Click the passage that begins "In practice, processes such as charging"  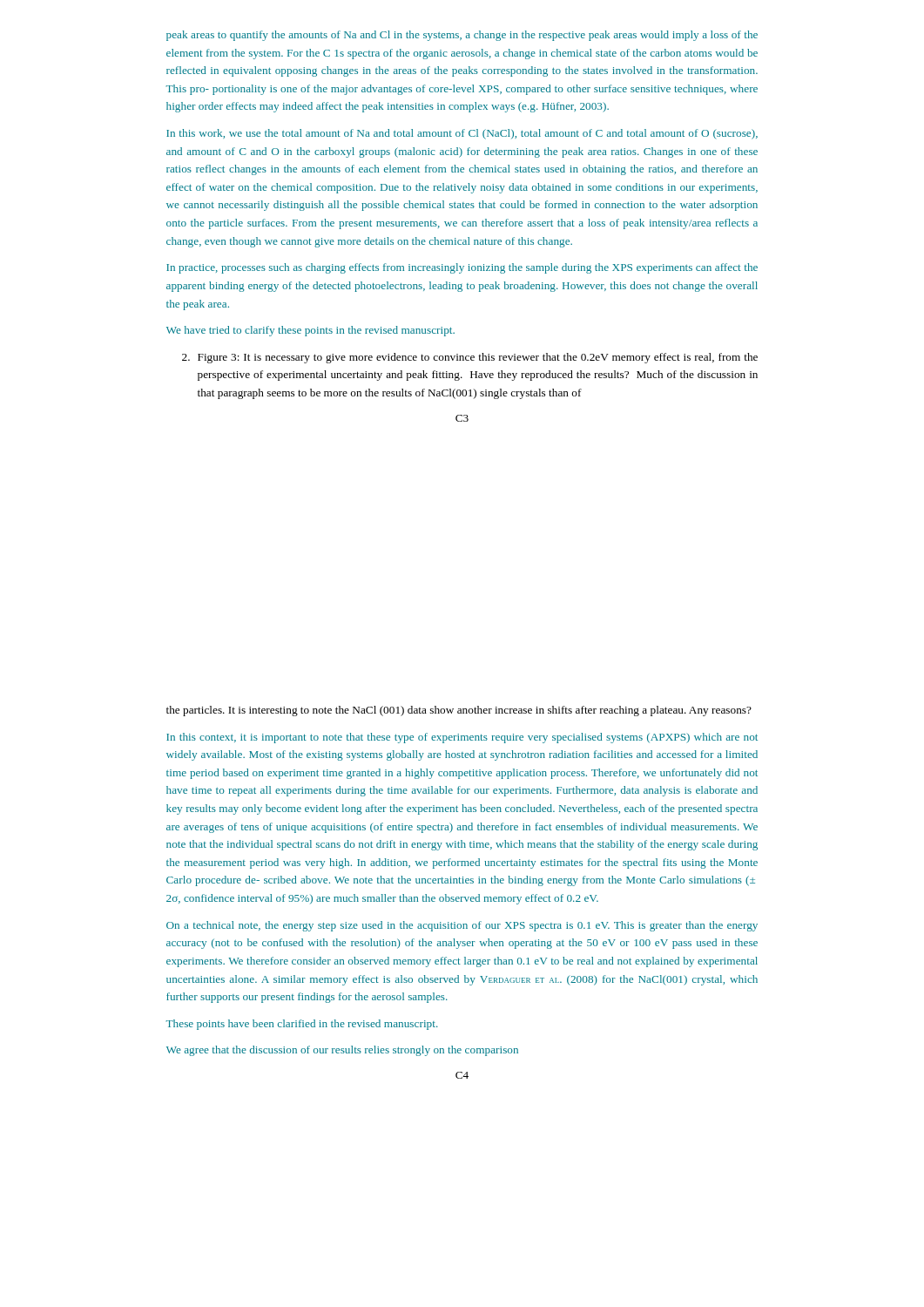(462, 285)
